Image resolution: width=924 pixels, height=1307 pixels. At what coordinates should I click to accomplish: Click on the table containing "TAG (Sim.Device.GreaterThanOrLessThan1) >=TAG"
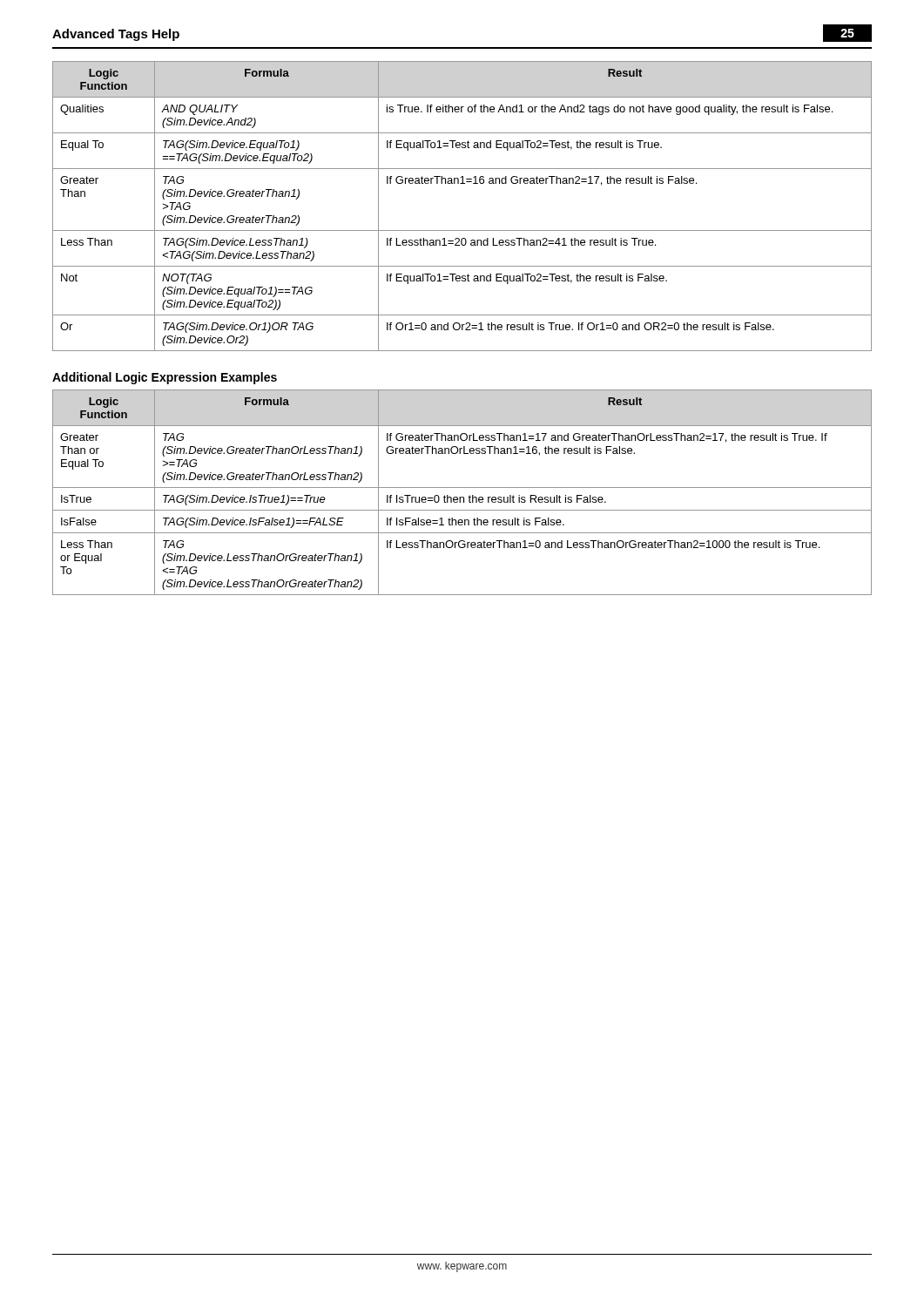tap(462, 492)
